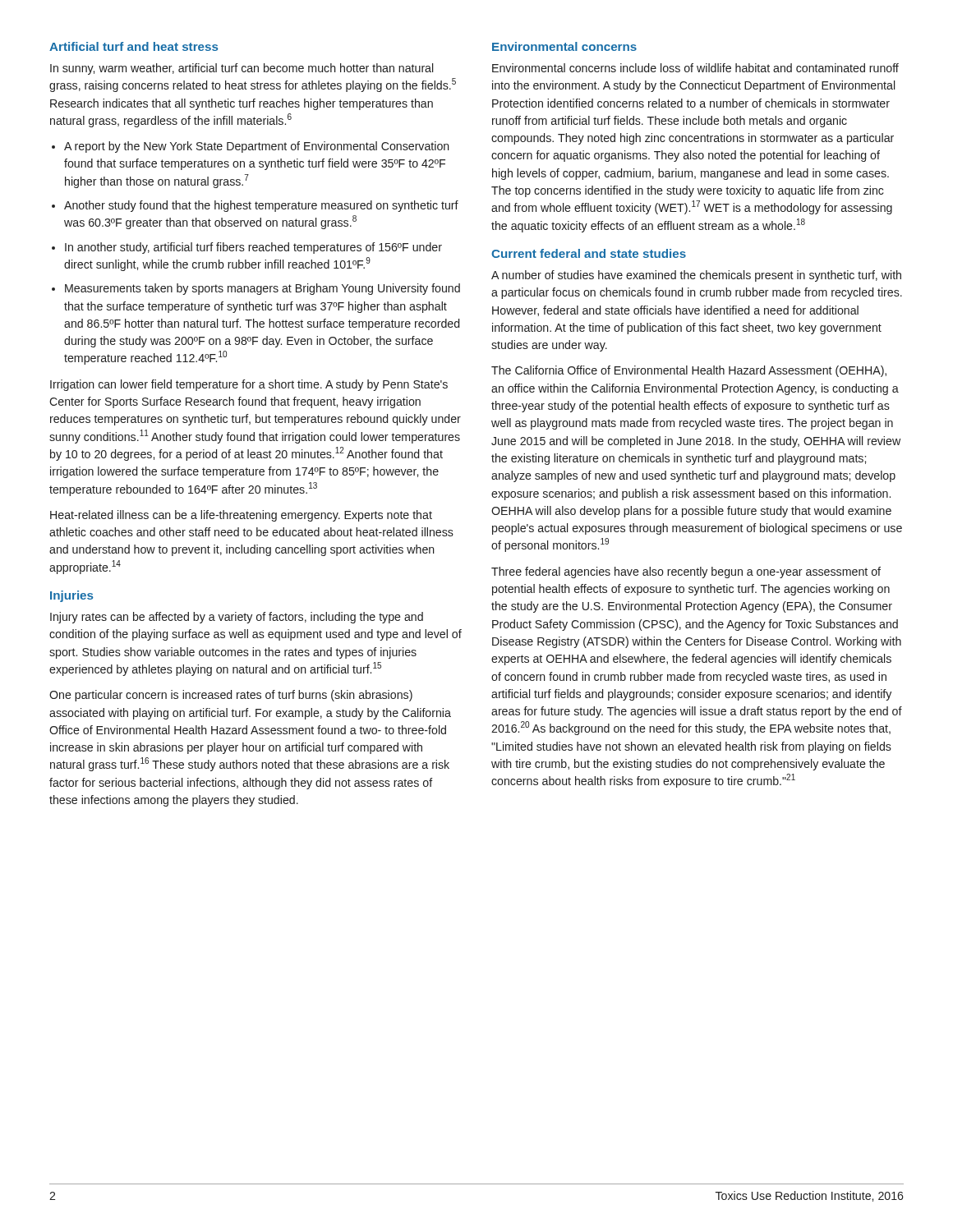
Task: Point to the block beginning "Three federal agencies have also recently begun"
Action: pos(698,677)
